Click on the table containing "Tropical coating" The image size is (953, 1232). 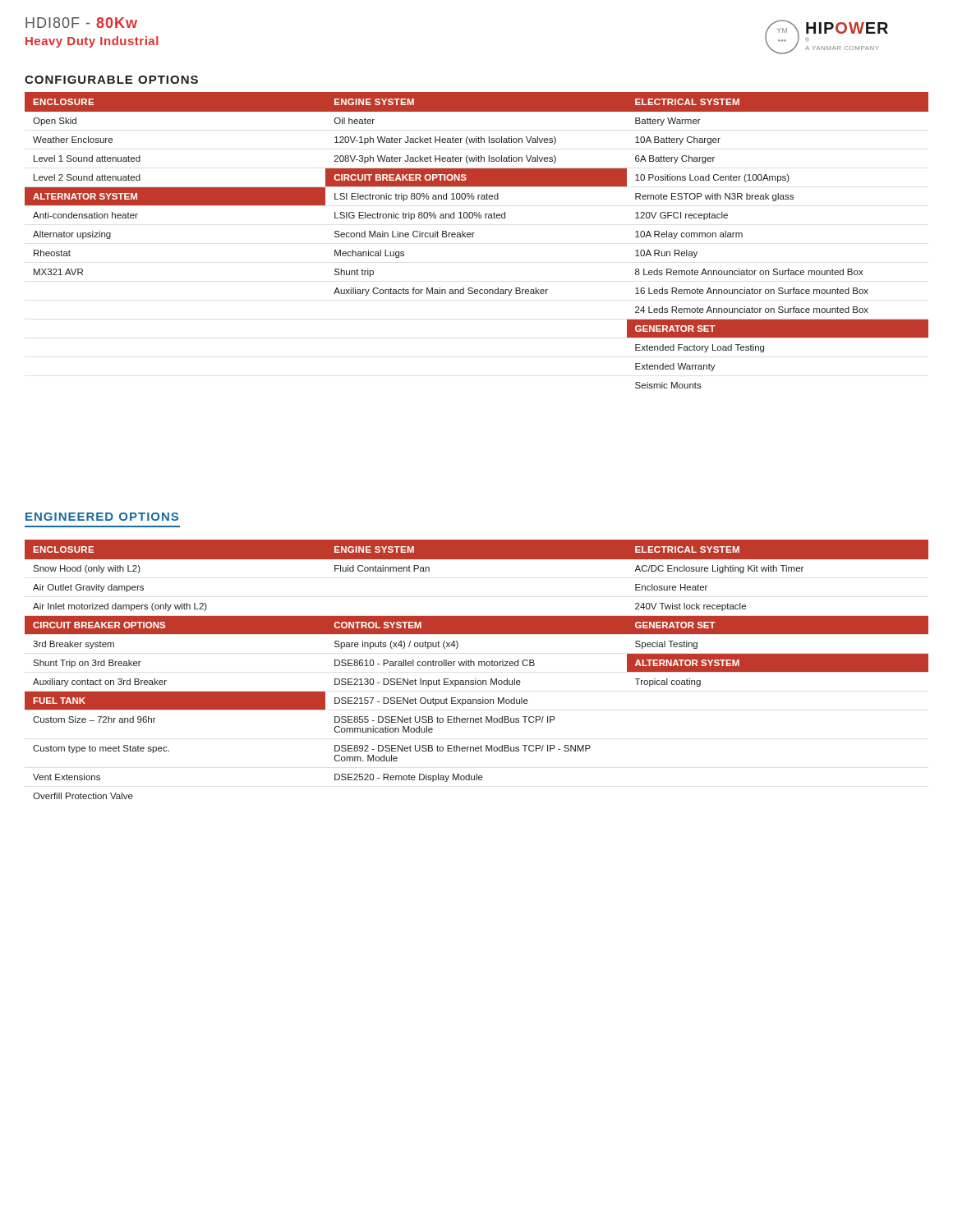tap(476, 672)
